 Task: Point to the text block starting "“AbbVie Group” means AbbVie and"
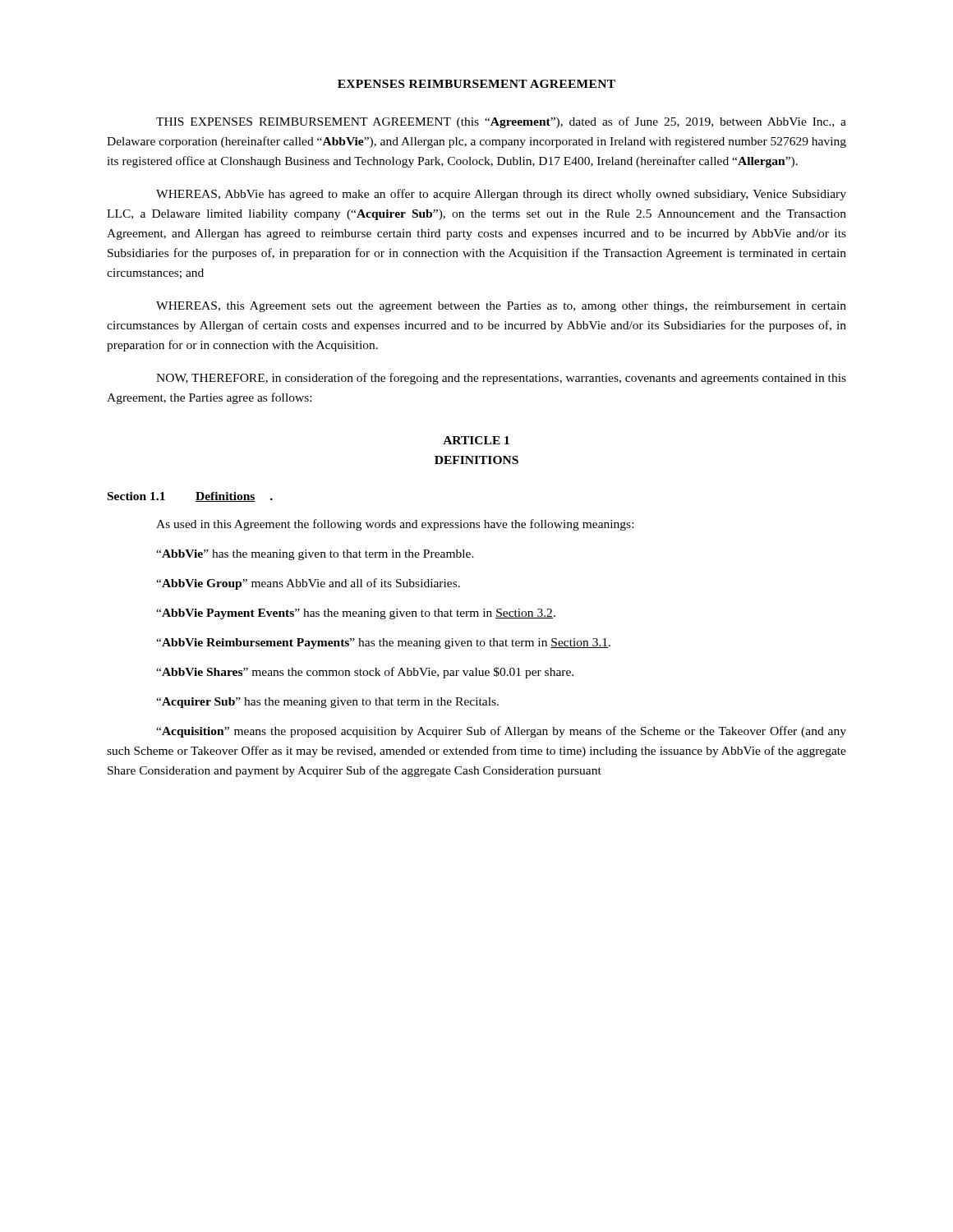[308, 583]
